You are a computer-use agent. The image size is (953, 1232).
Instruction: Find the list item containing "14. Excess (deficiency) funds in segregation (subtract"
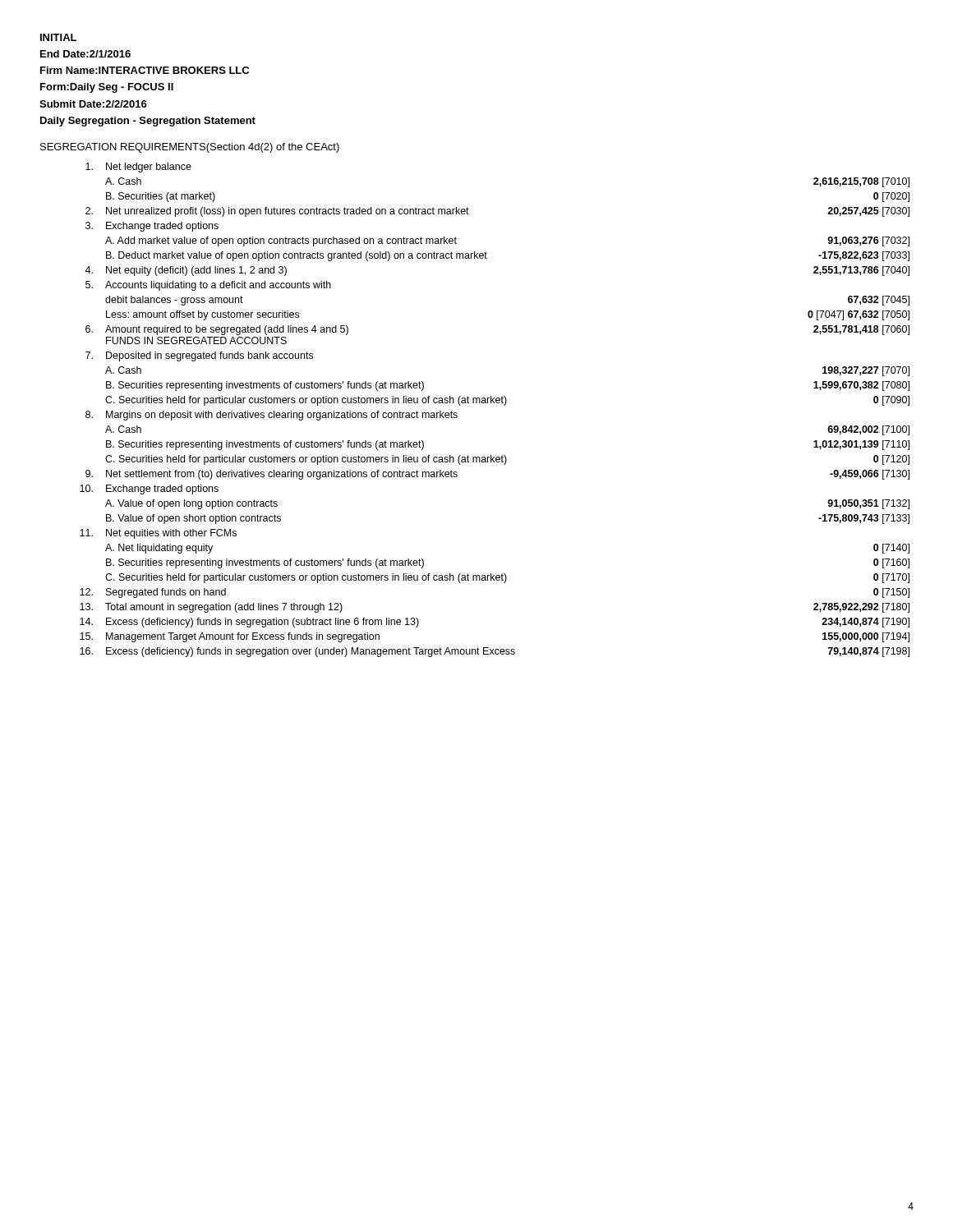[x=262, y=622]
